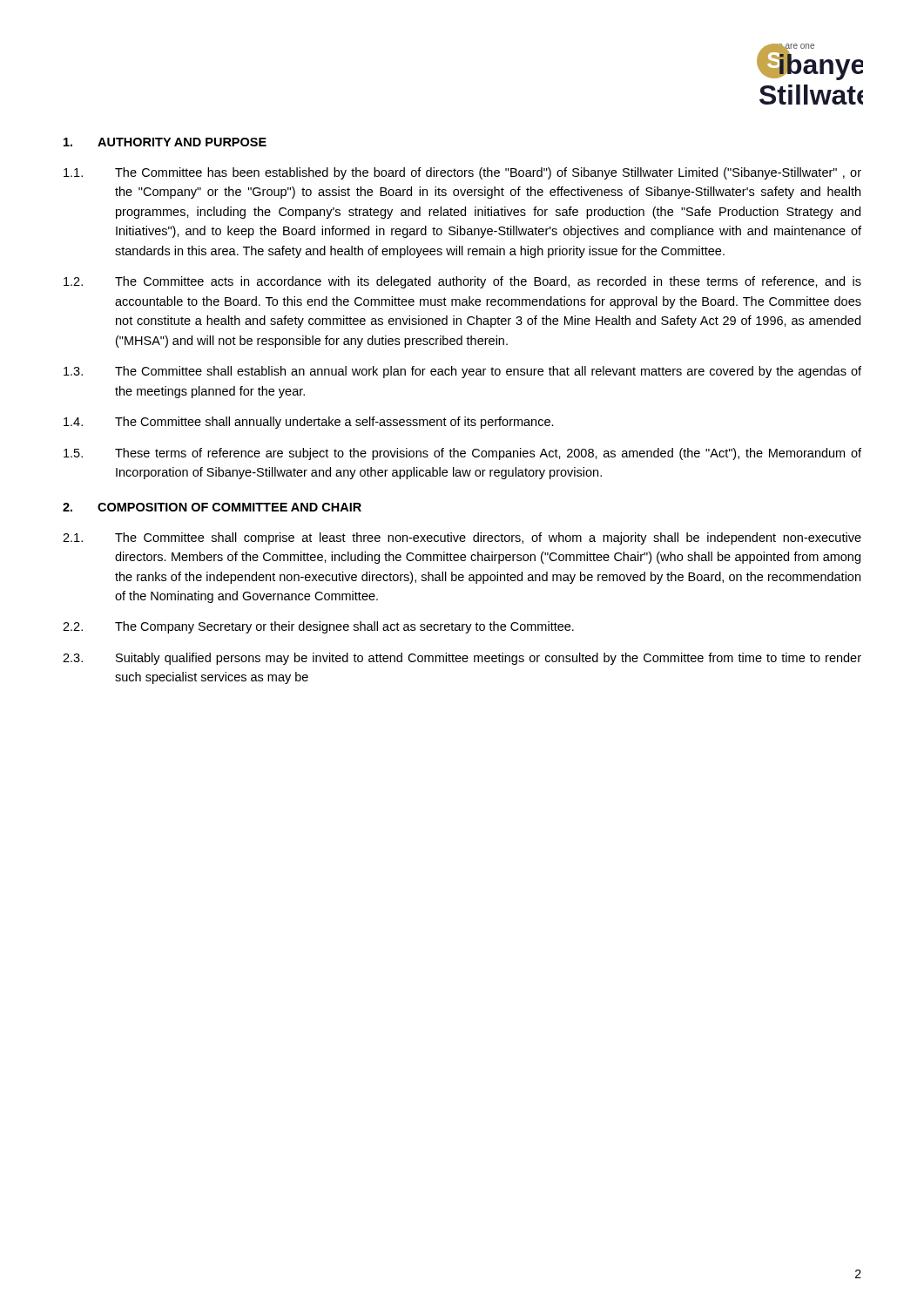Select the element starting "2. The Committee acts in accordance with"
This screenshot has width=924, height=1307.
click(462, 311)
